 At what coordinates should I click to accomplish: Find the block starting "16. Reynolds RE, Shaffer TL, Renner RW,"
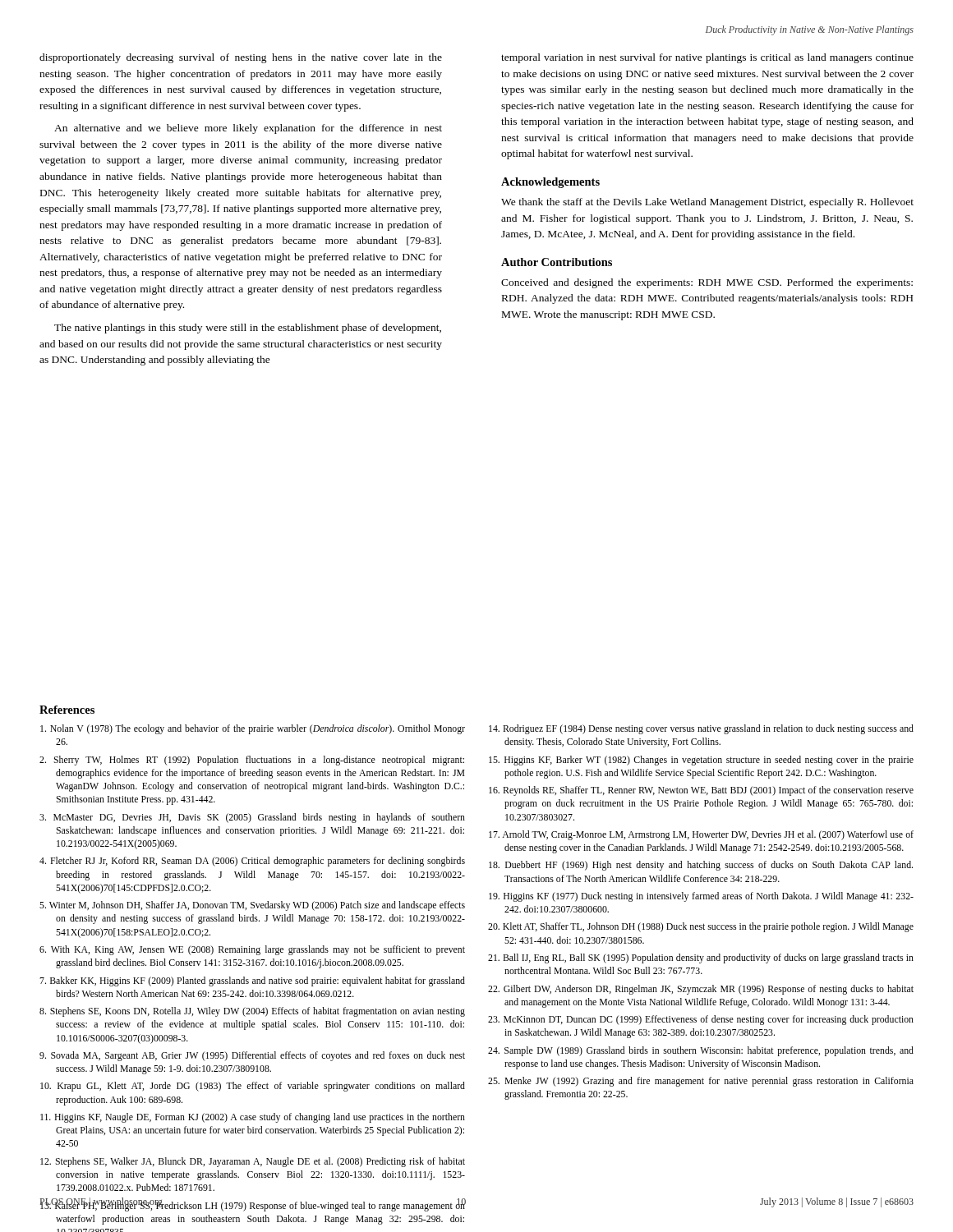(x=701, y=804)
